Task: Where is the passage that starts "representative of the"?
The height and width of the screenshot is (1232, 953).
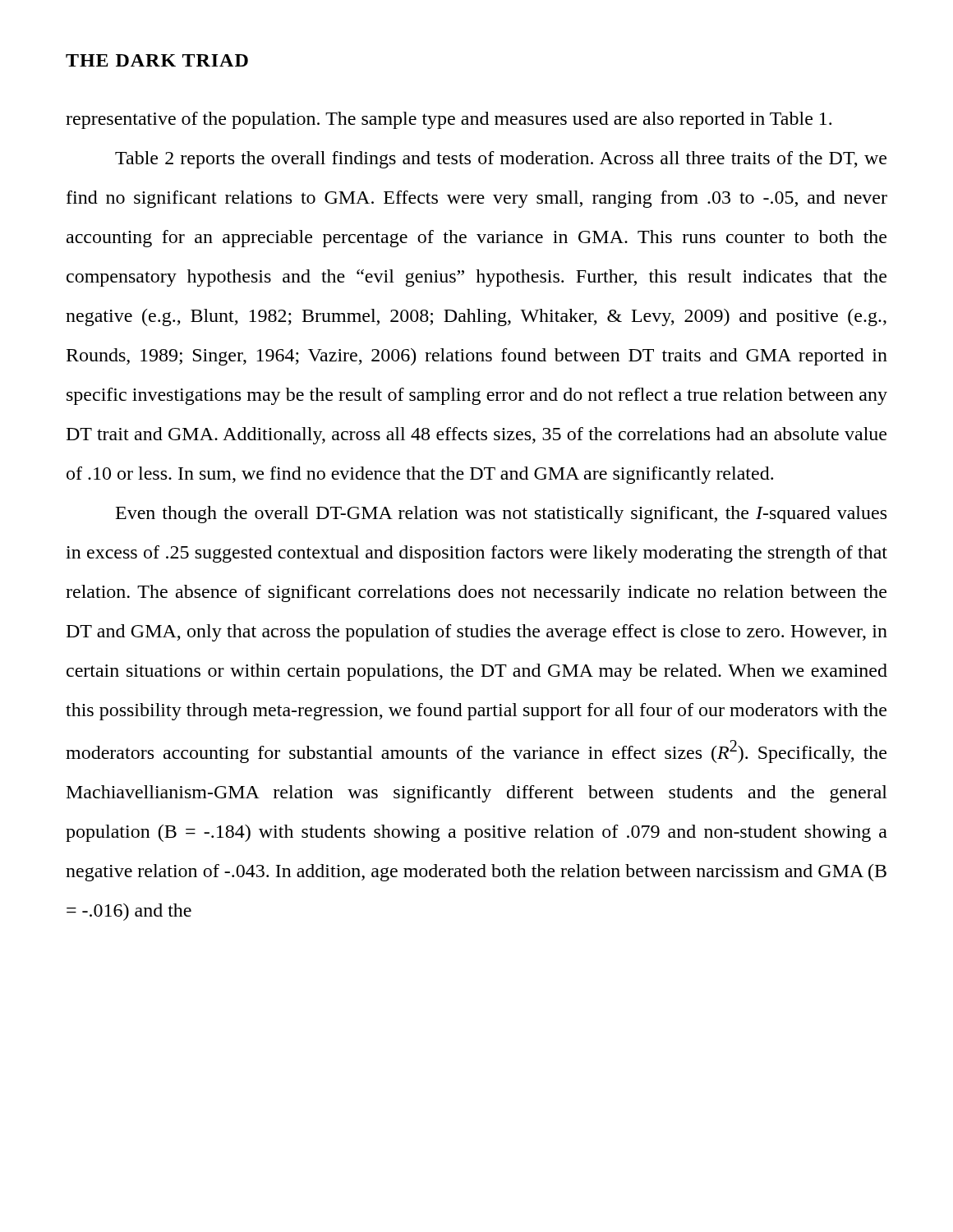Action: pyautogui.click(x=449, y=118)
